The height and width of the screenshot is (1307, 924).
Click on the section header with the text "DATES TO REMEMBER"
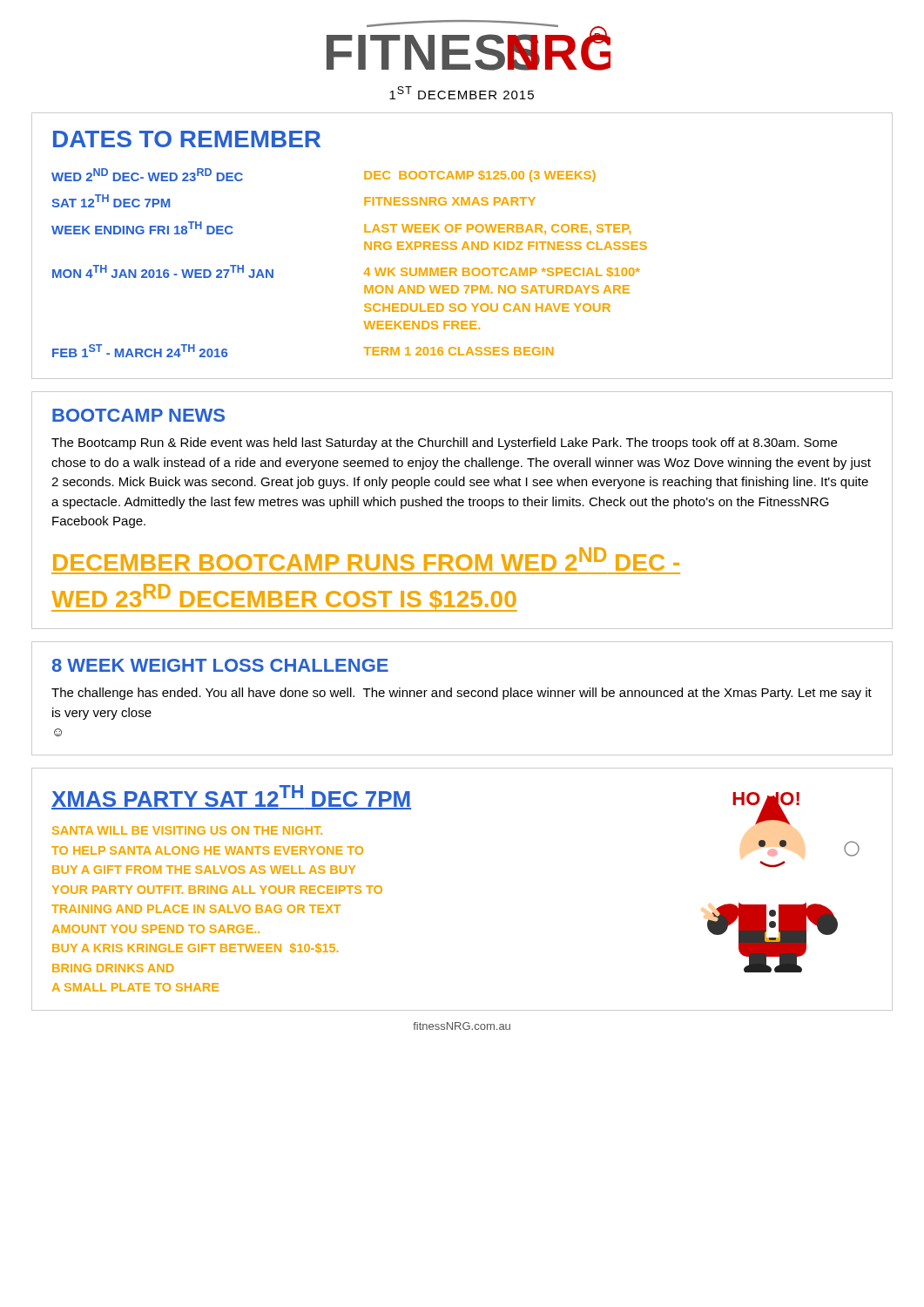186,139
